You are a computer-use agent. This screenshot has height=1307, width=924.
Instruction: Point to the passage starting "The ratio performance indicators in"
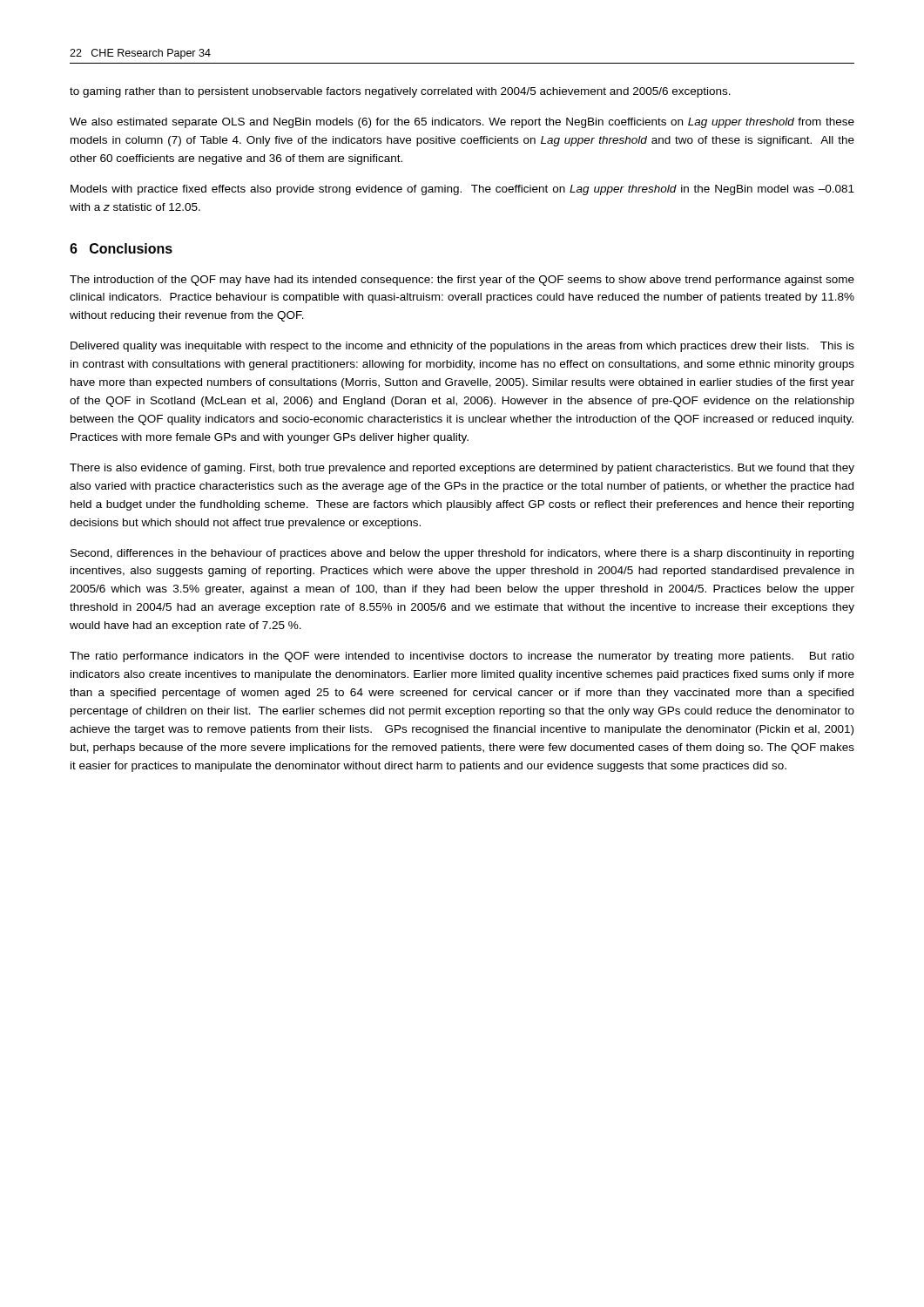pos(462,710)
